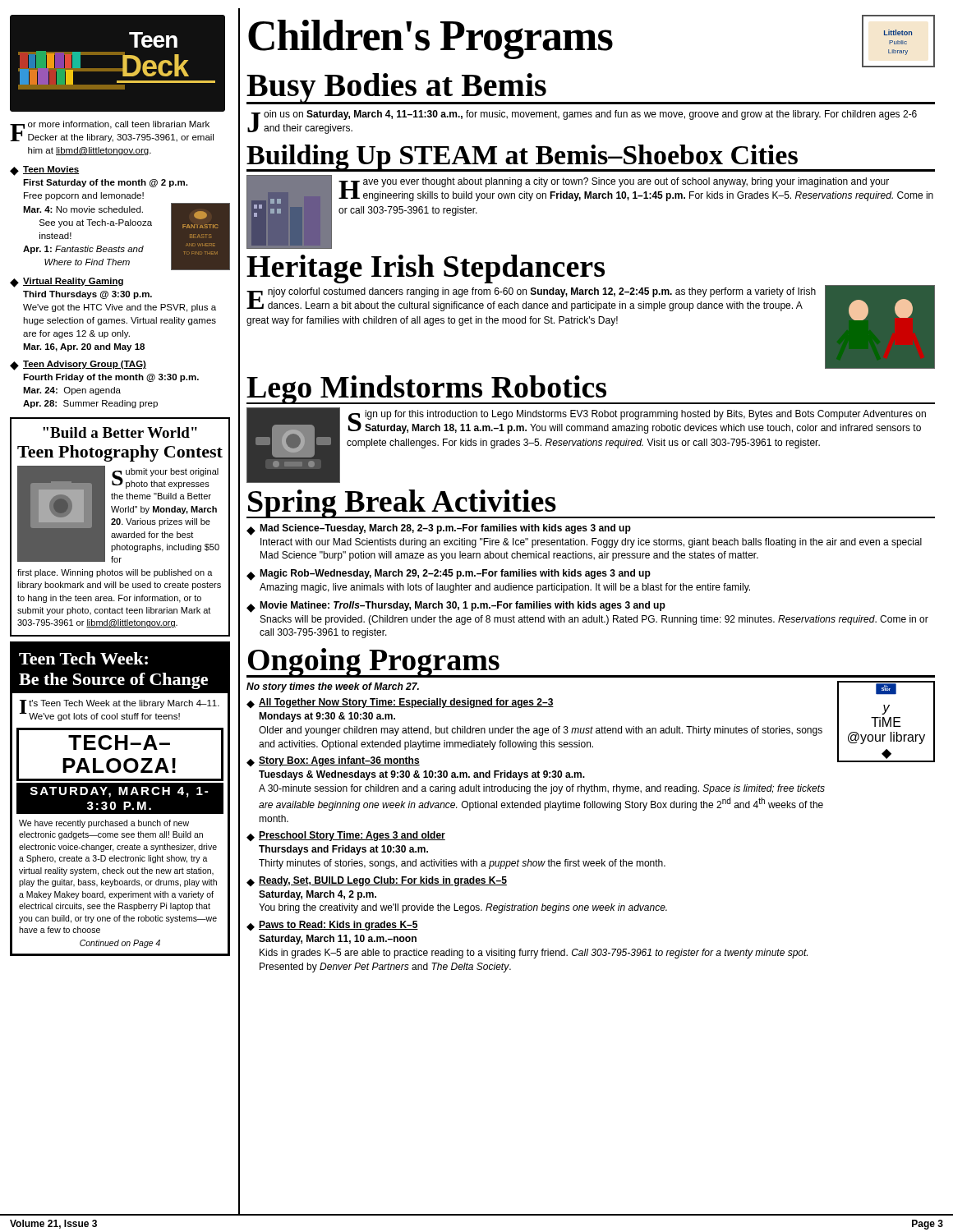Where is the passage that starts "◆ Virtual Reality Gaming"?

pos(120,314)
